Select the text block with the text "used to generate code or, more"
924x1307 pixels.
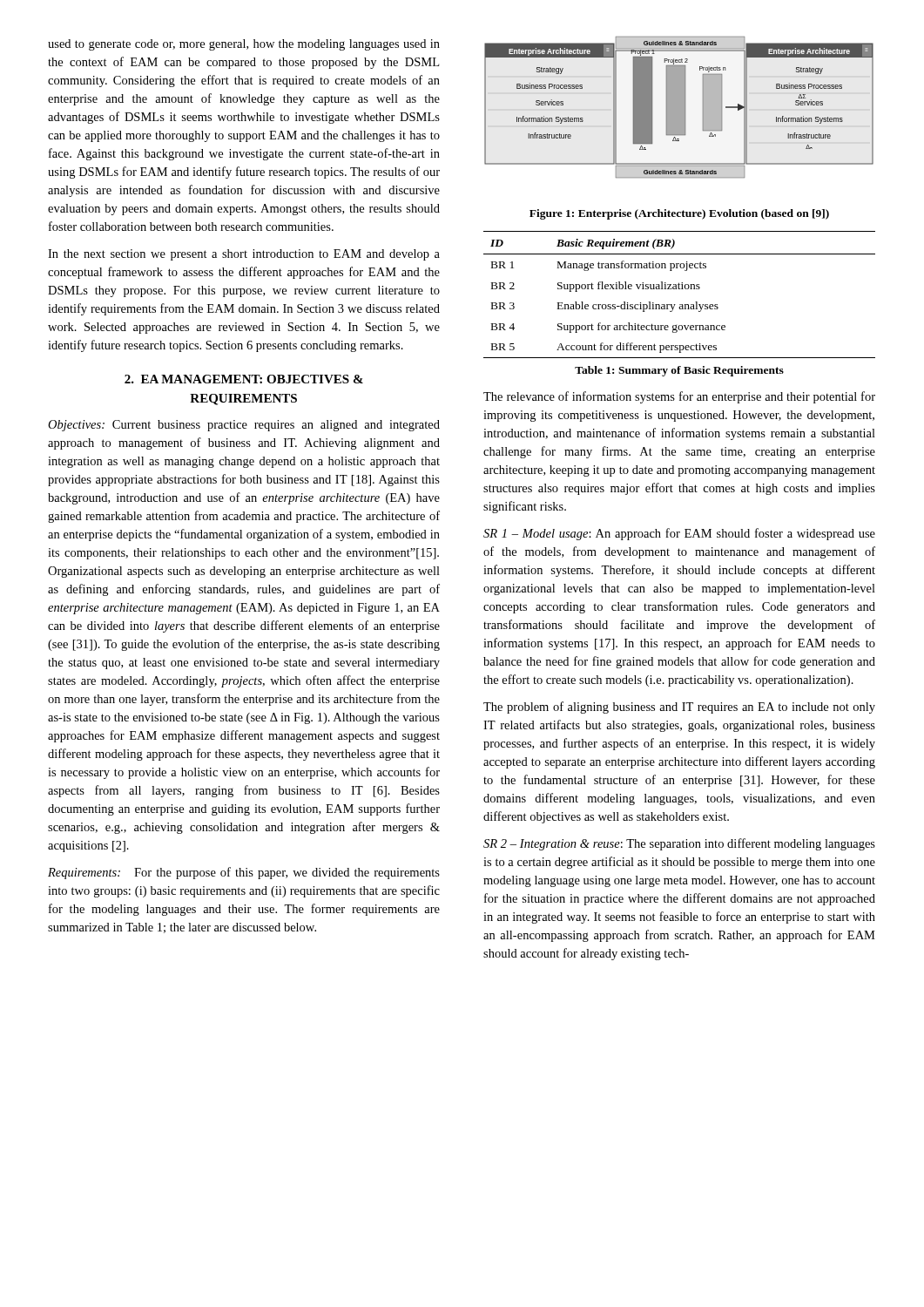pyautogui.click(x=244, y=136)
